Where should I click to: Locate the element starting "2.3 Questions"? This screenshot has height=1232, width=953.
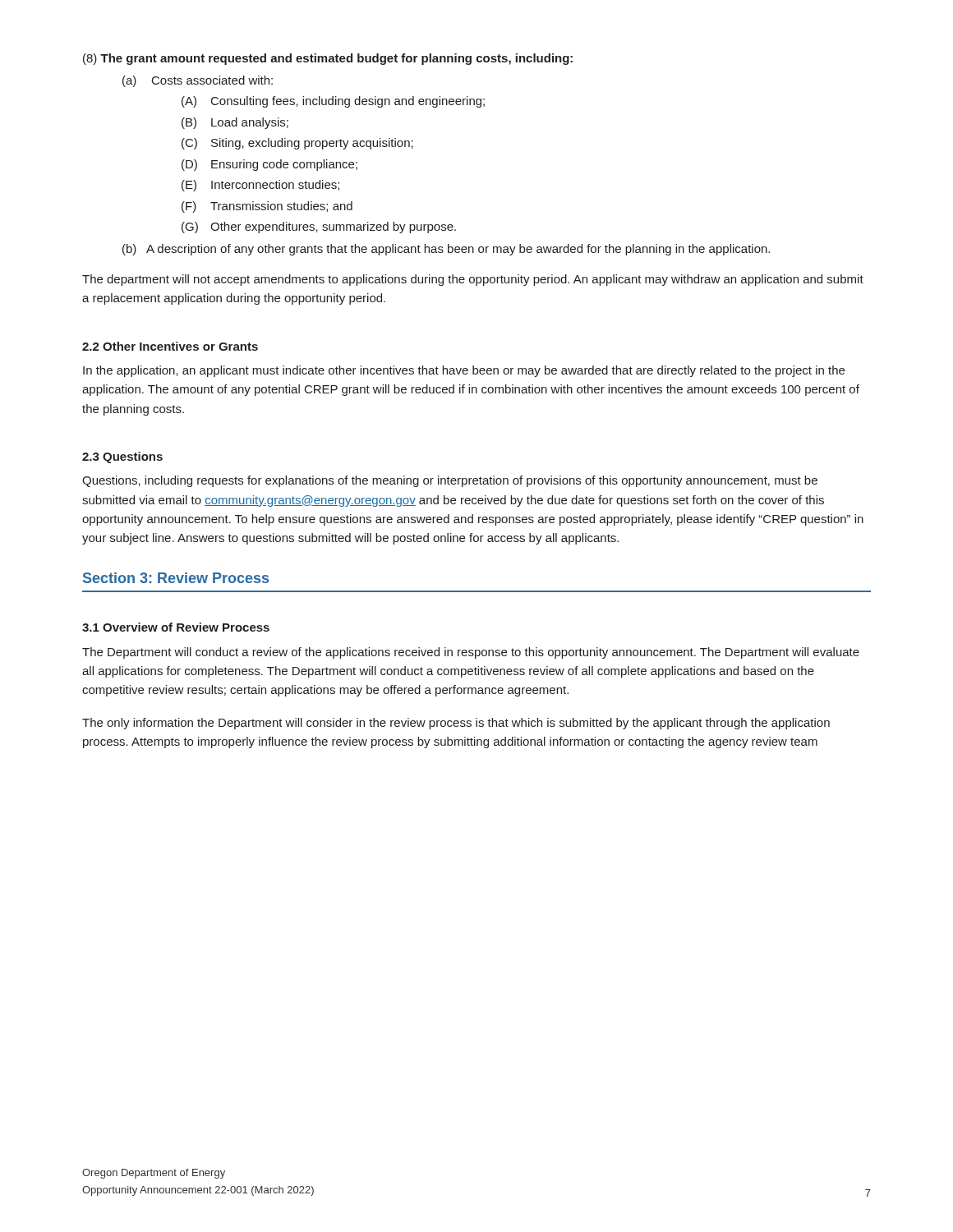[x=123, y=457]
